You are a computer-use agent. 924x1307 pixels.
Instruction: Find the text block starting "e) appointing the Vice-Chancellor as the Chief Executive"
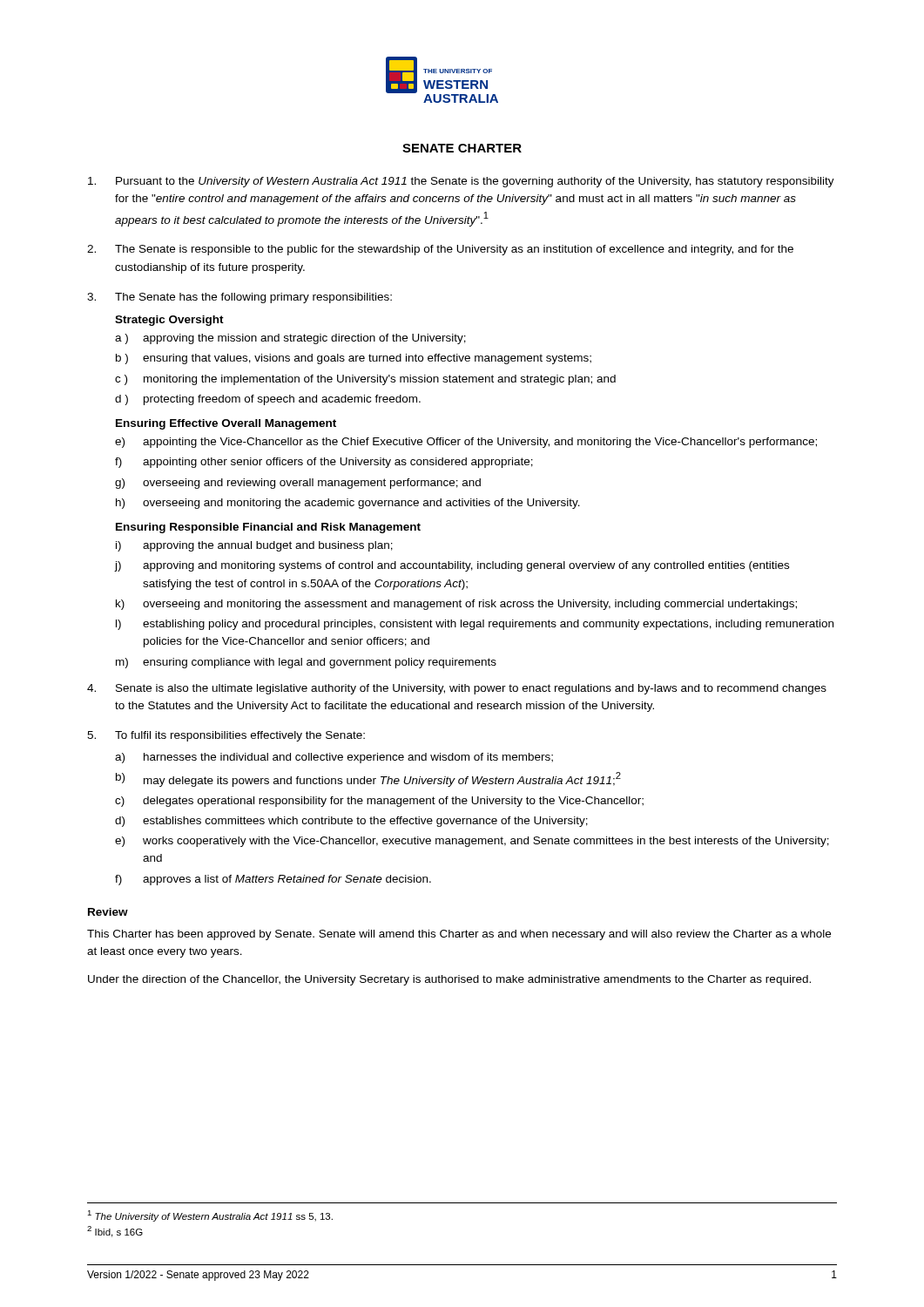tap(466, 442)
